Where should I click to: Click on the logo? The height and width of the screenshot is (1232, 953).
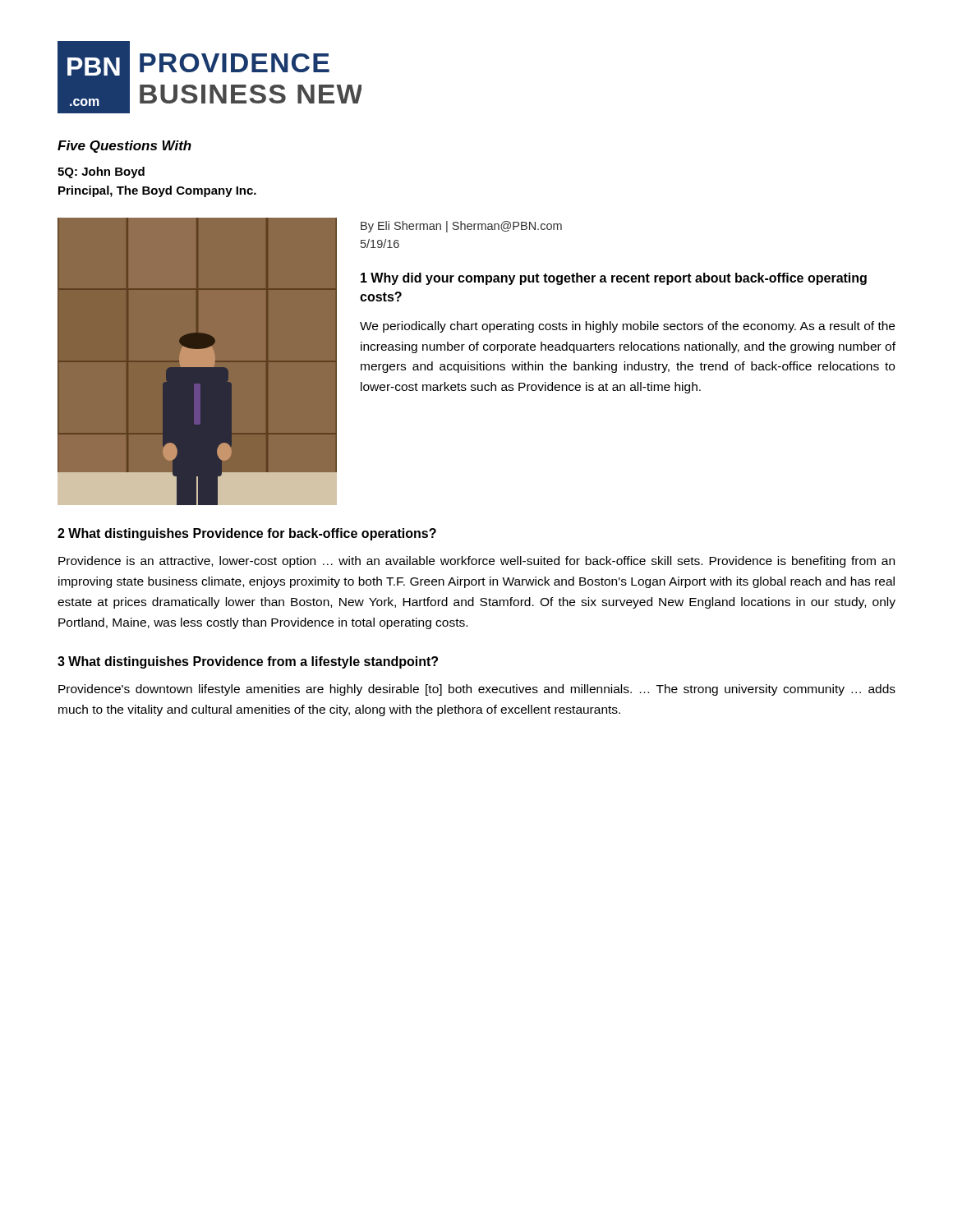476,78
